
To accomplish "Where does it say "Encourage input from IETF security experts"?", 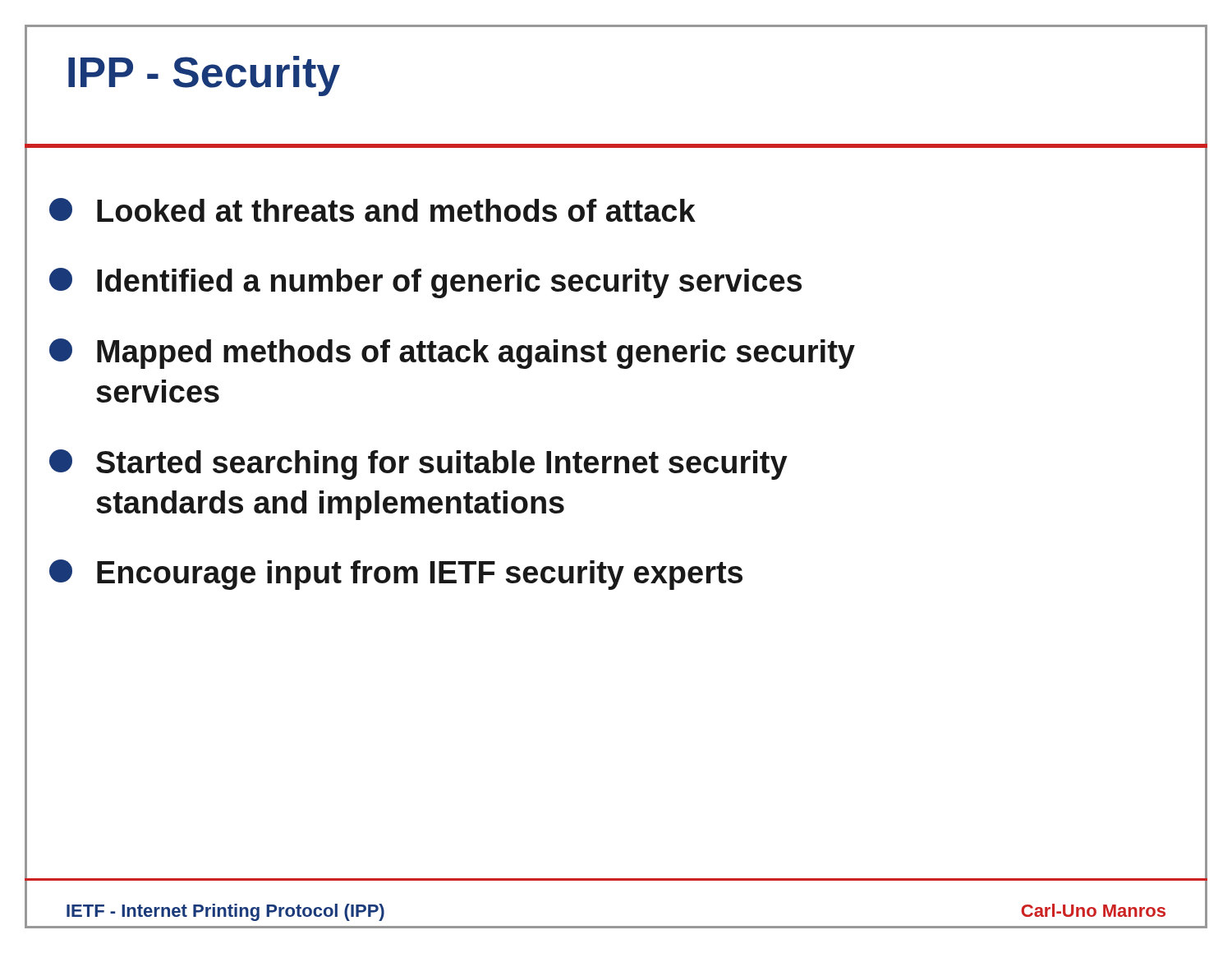I will coord(397,573).
